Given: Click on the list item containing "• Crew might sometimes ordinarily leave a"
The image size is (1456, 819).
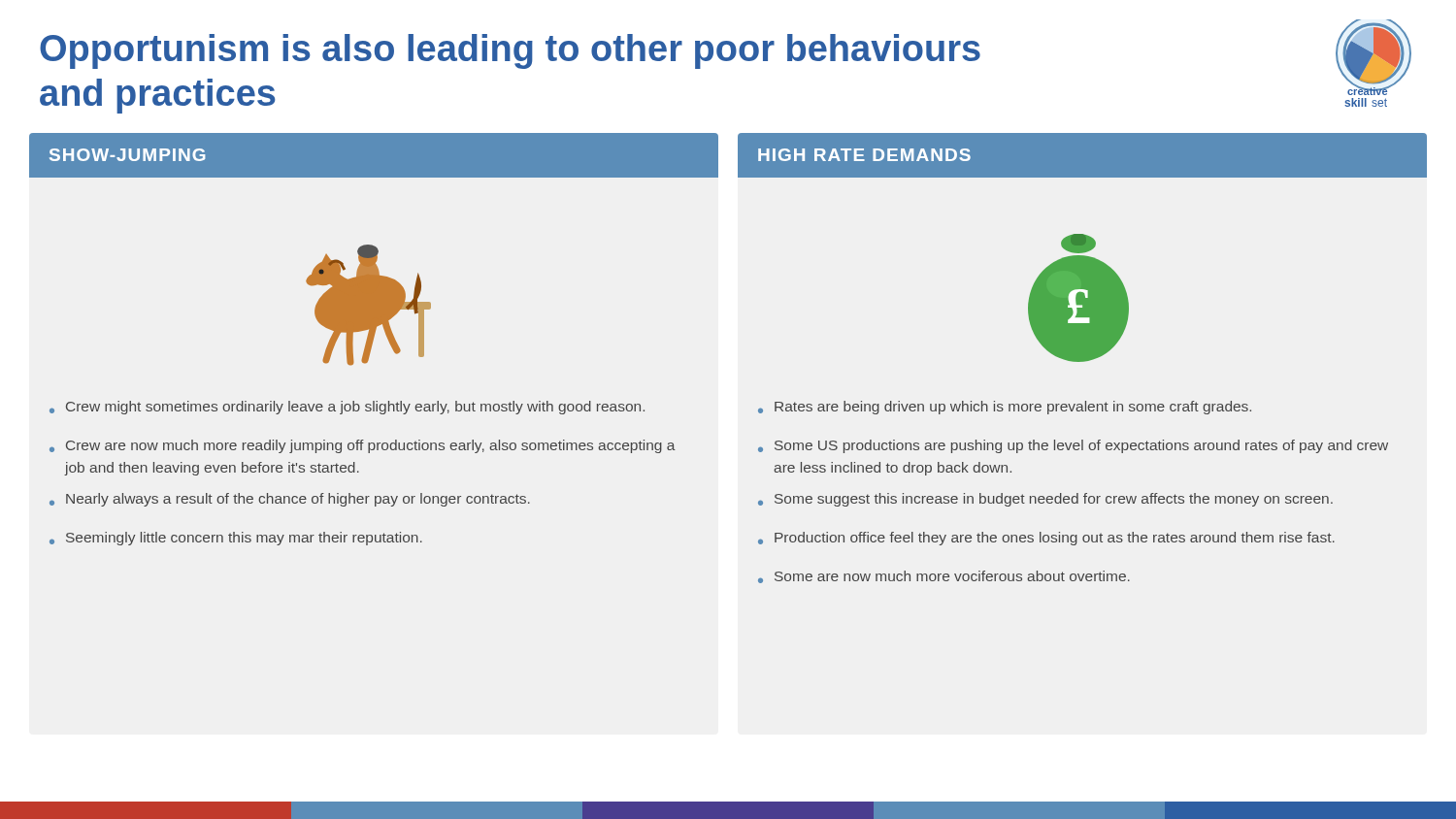Looking at the screenshot, I should tap(347, 411).
